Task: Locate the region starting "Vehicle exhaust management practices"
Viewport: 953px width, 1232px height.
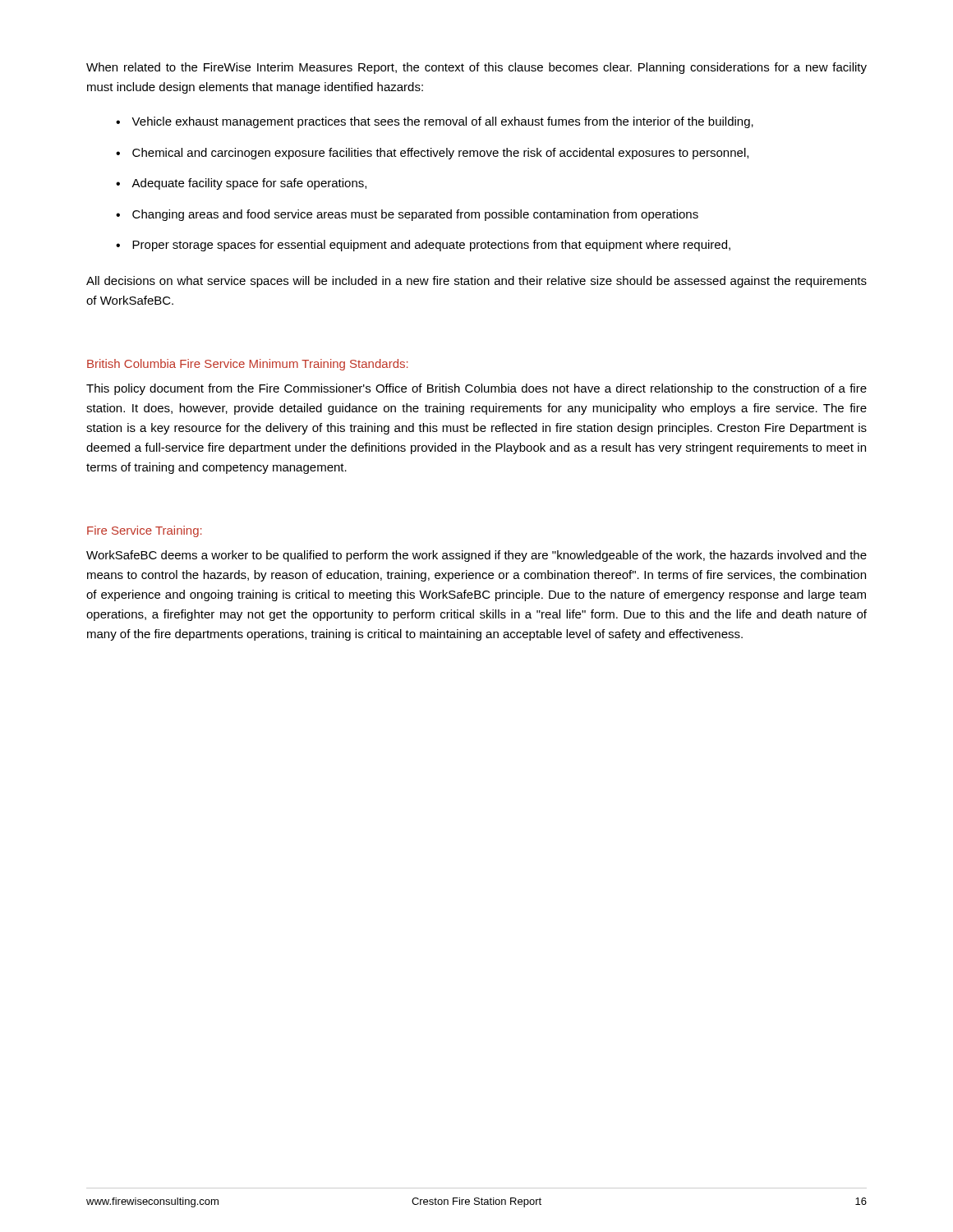Action: (x=443, y=121)
